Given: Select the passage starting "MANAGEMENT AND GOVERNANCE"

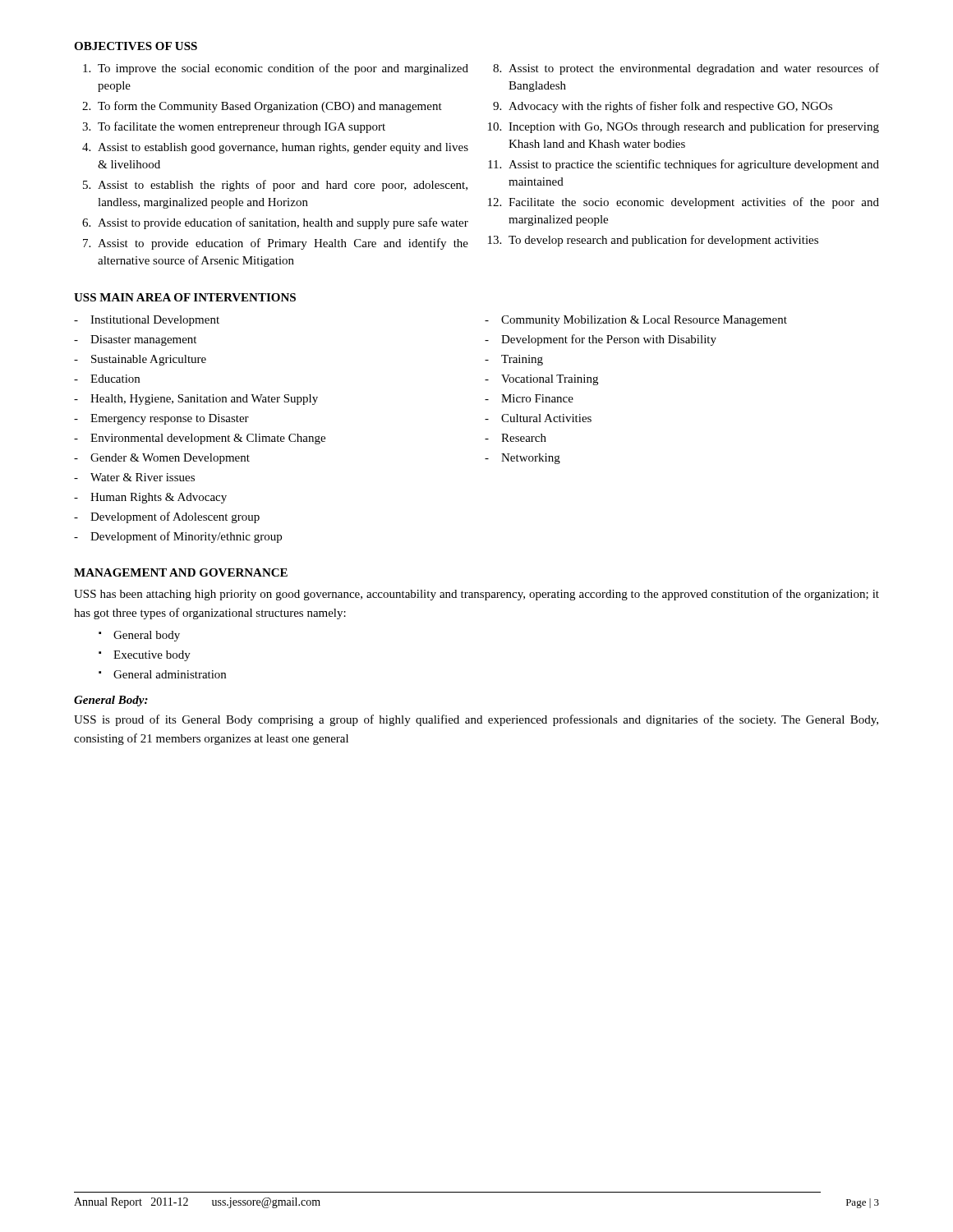Looking at the screenshot, I should point(181,572).
